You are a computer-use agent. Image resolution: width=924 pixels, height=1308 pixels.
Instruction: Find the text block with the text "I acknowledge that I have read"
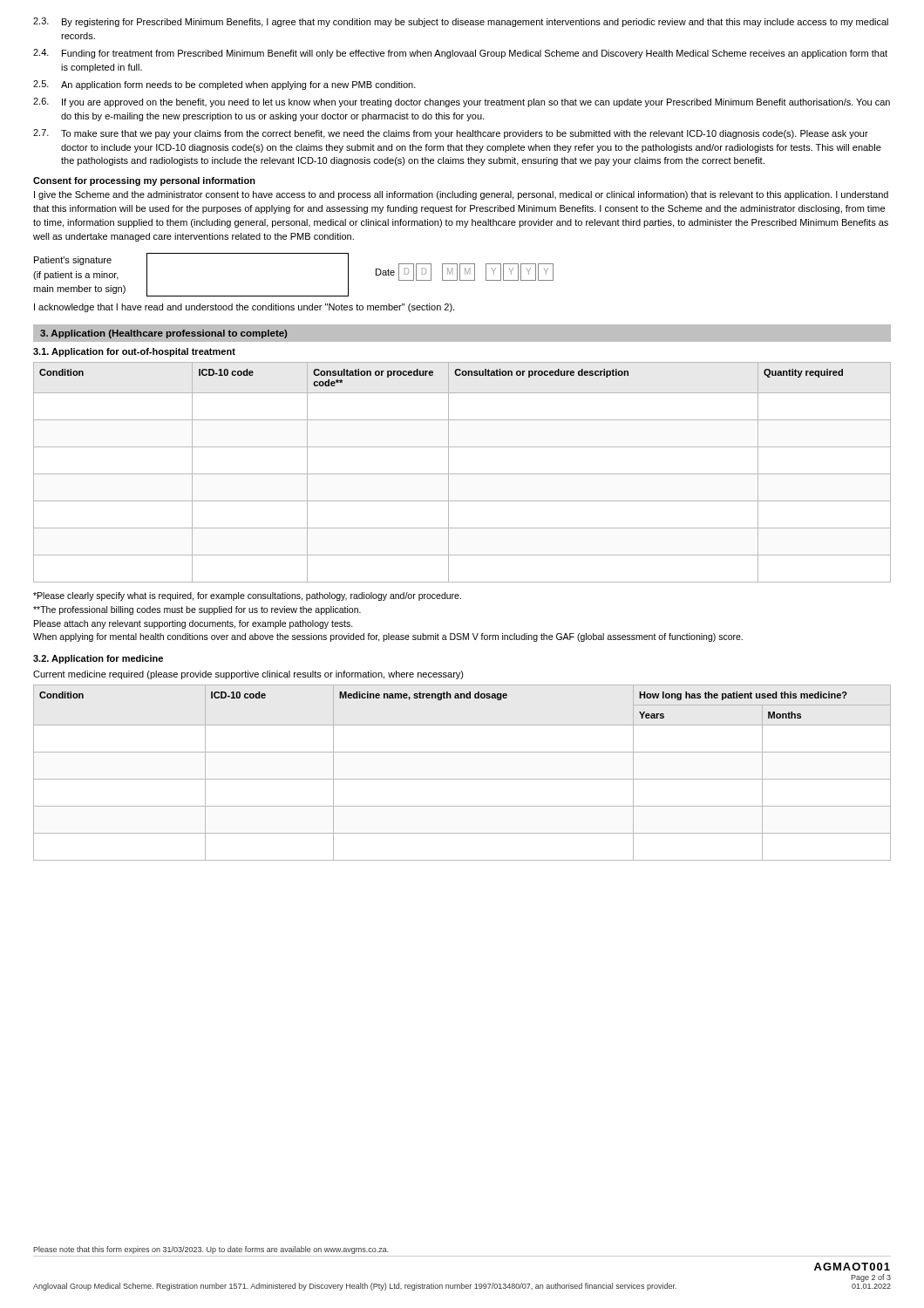[244, 307]
